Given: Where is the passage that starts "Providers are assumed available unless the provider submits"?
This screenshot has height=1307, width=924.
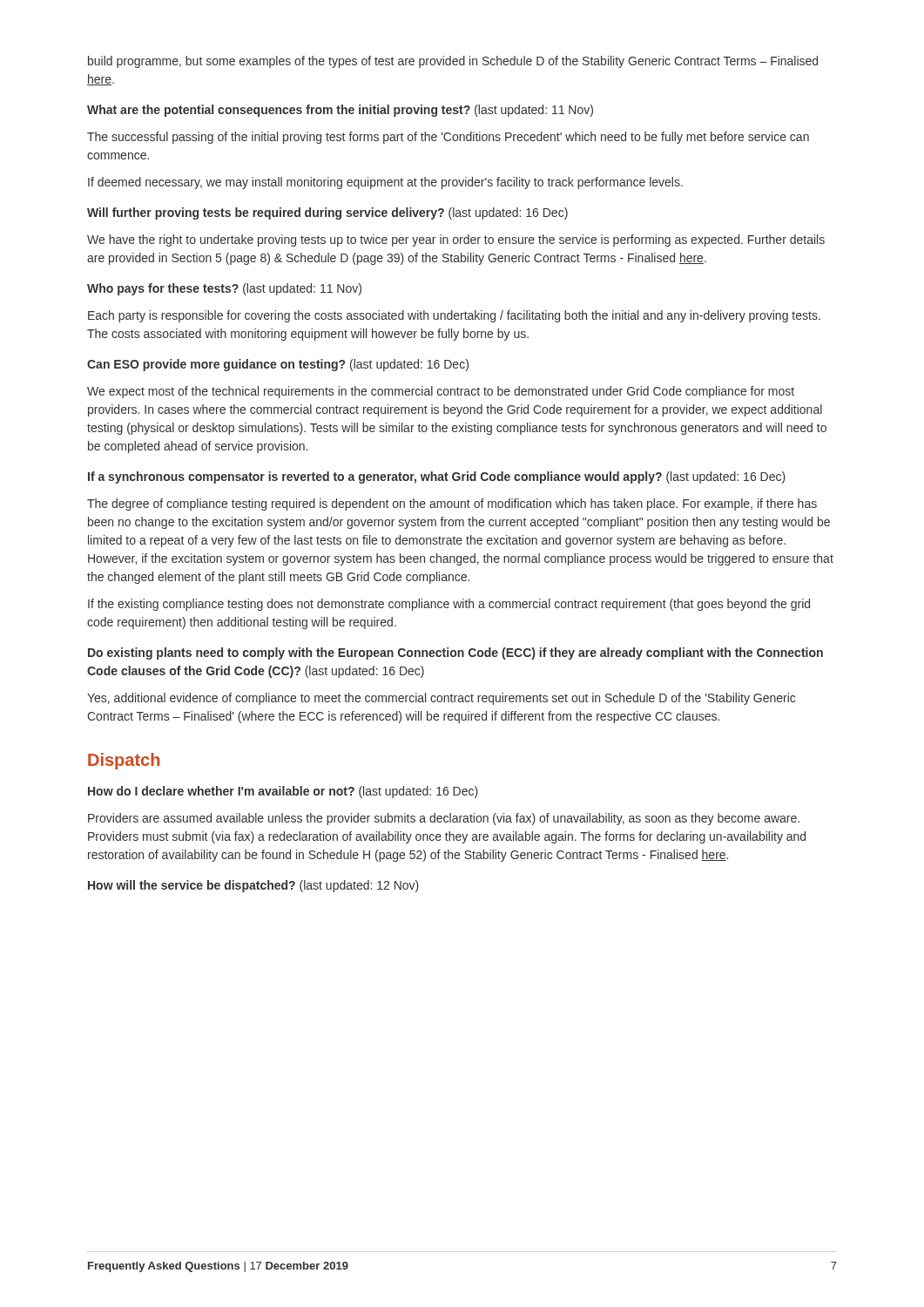Looking at the screenshot, I should (x=447, y=836).
